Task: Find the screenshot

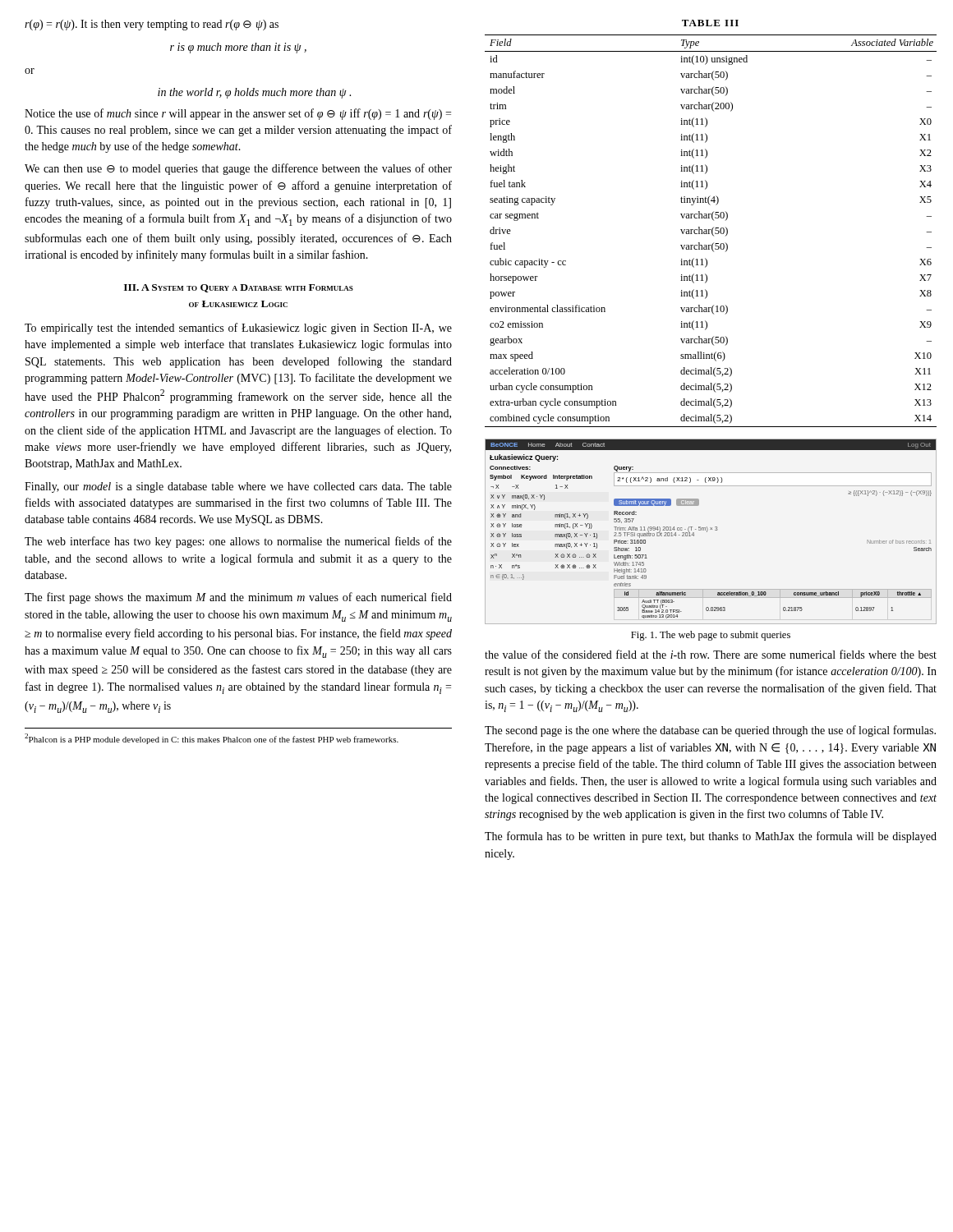Action: point(711,531)
